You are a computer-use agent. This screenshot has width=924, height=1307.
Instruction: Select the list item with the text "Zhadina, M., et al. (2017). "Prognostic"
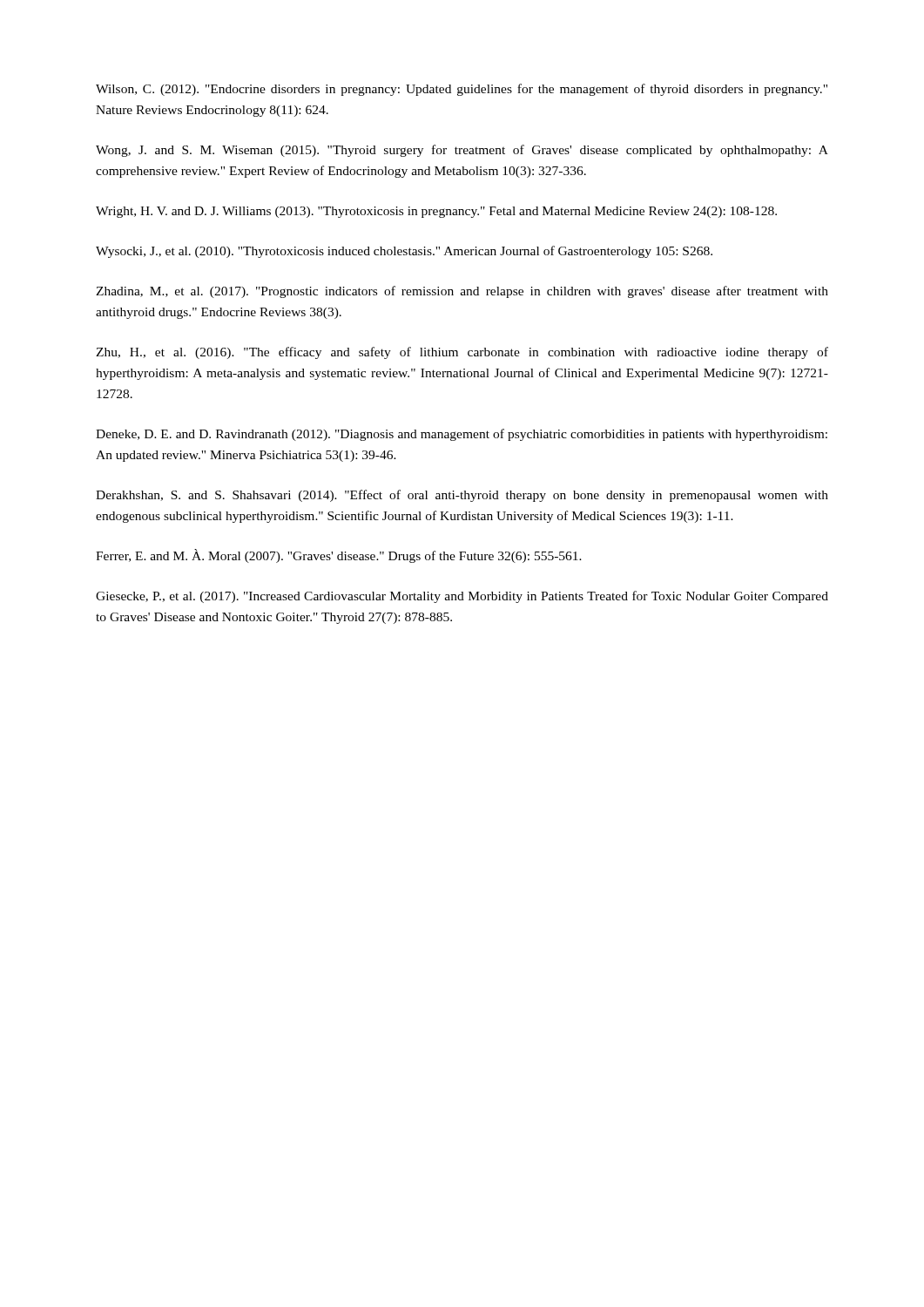(x=462, y=301)
